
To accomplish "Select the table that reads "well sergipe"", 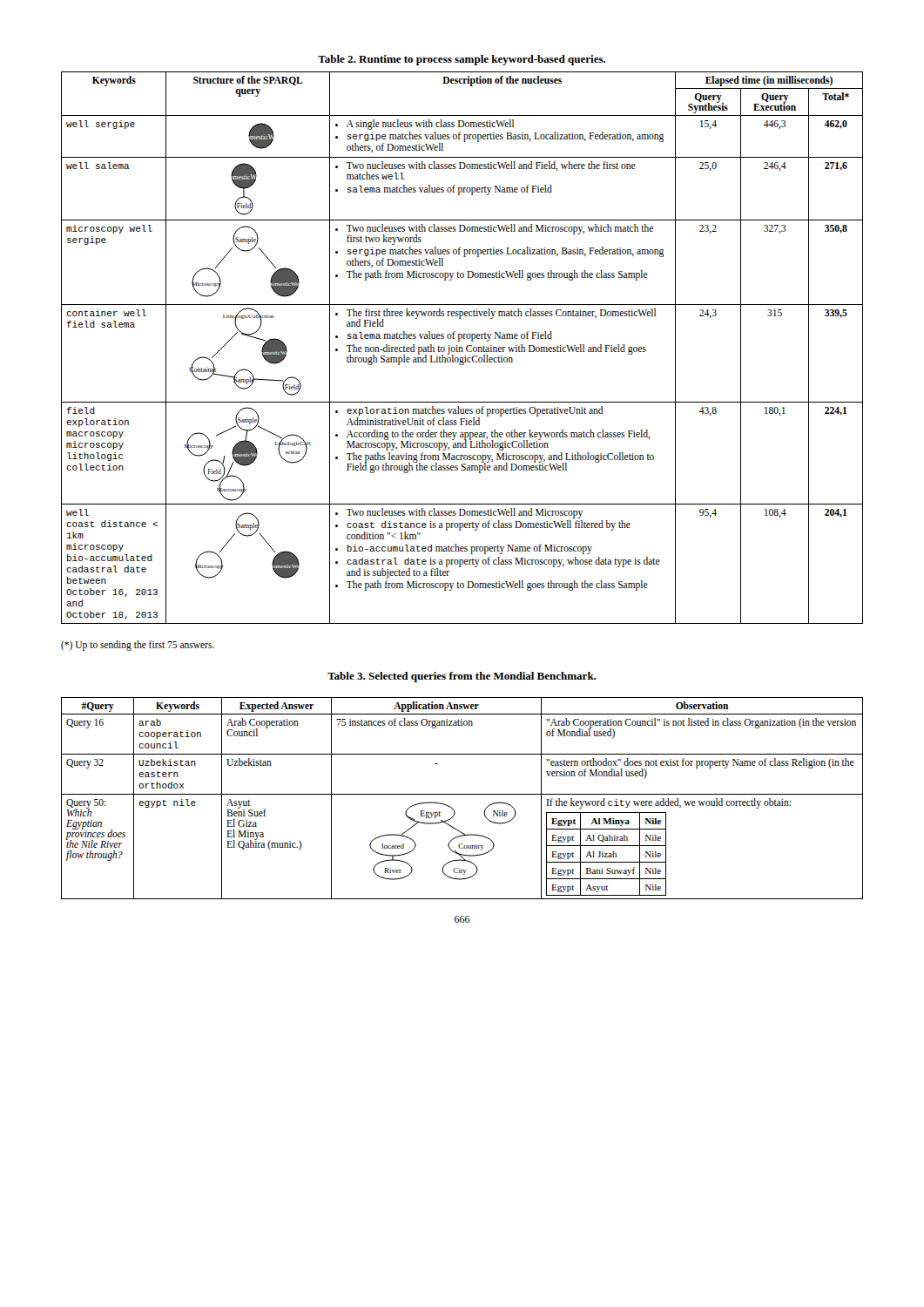I will tap(462, 348).
